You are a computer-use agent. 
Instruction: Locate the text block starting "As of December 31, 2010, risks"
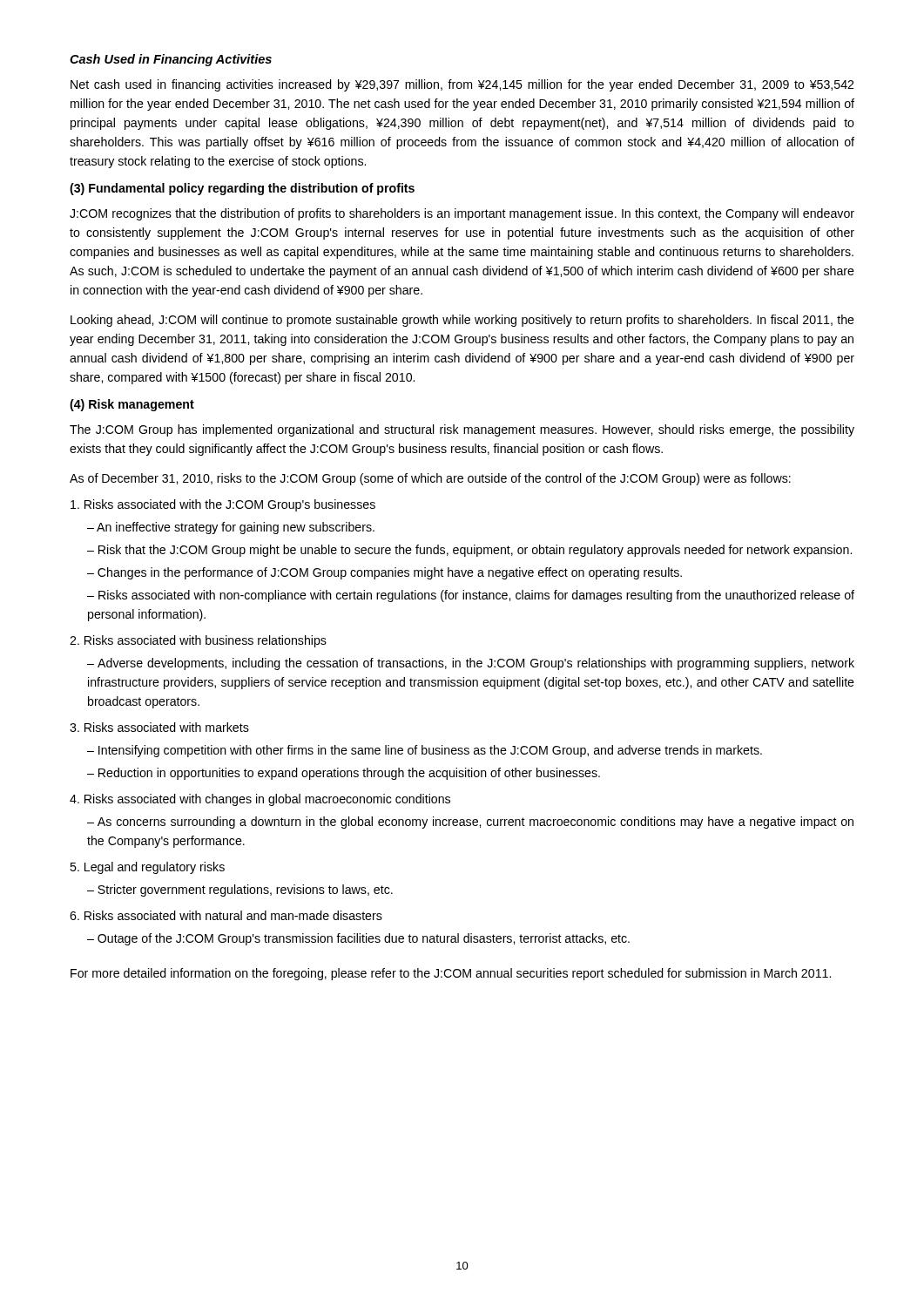coord(431,478)
